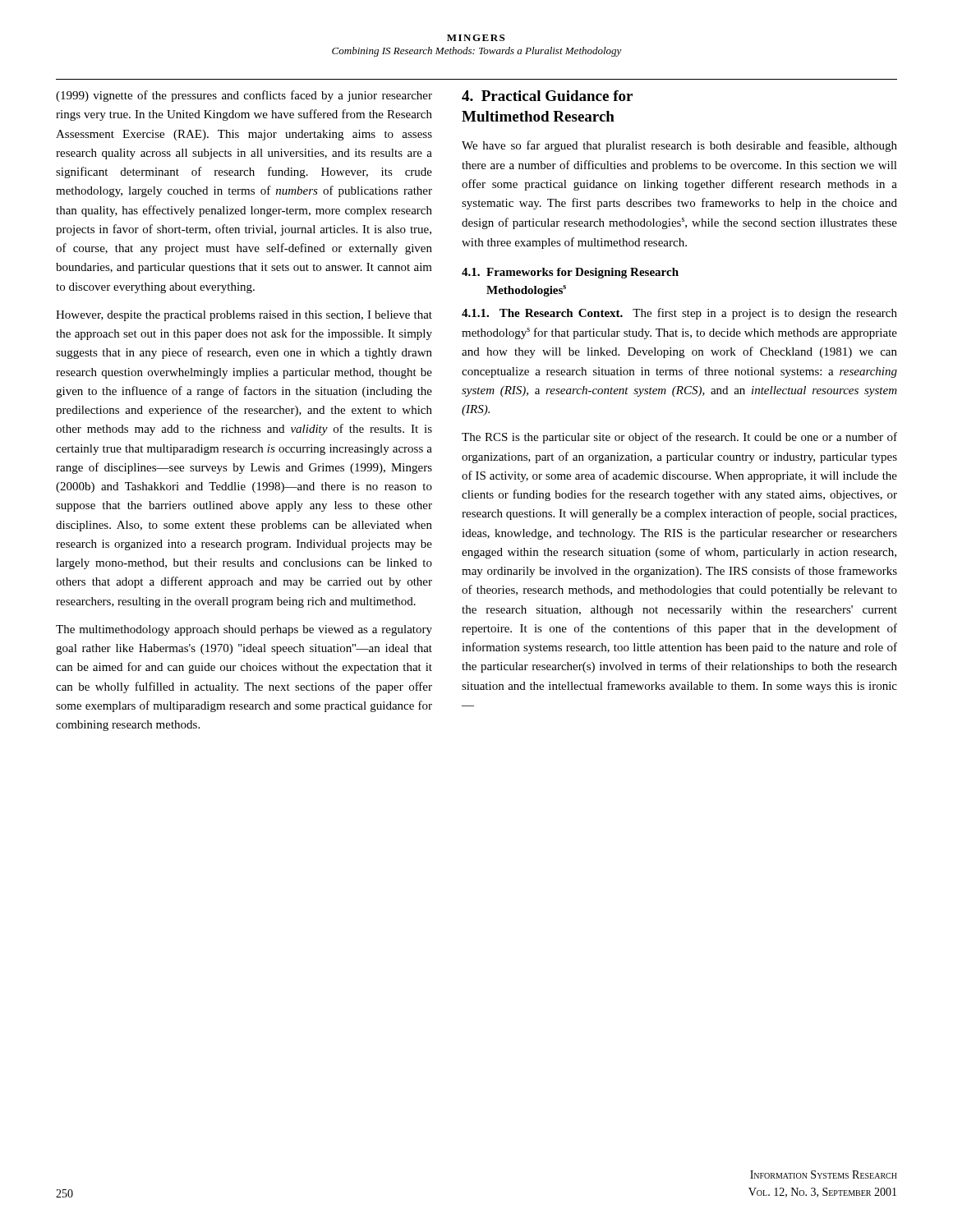Select the block starting "However, despite the practical problems raised in this"
Viewport: 953px width, 1232px height.
244,458
